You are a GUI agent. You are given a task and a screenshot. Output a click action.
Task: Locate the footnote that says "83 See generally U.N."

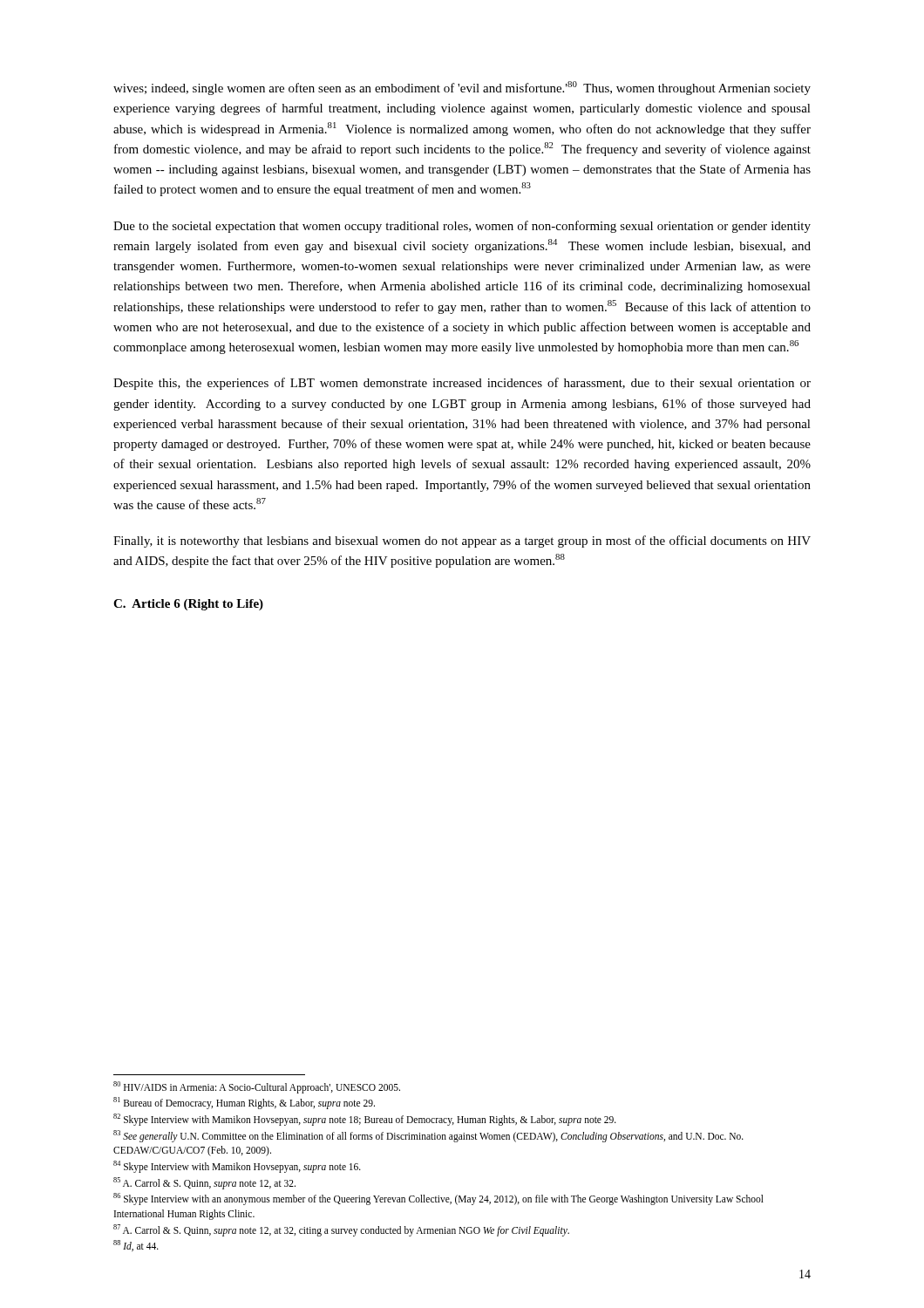429,1142
